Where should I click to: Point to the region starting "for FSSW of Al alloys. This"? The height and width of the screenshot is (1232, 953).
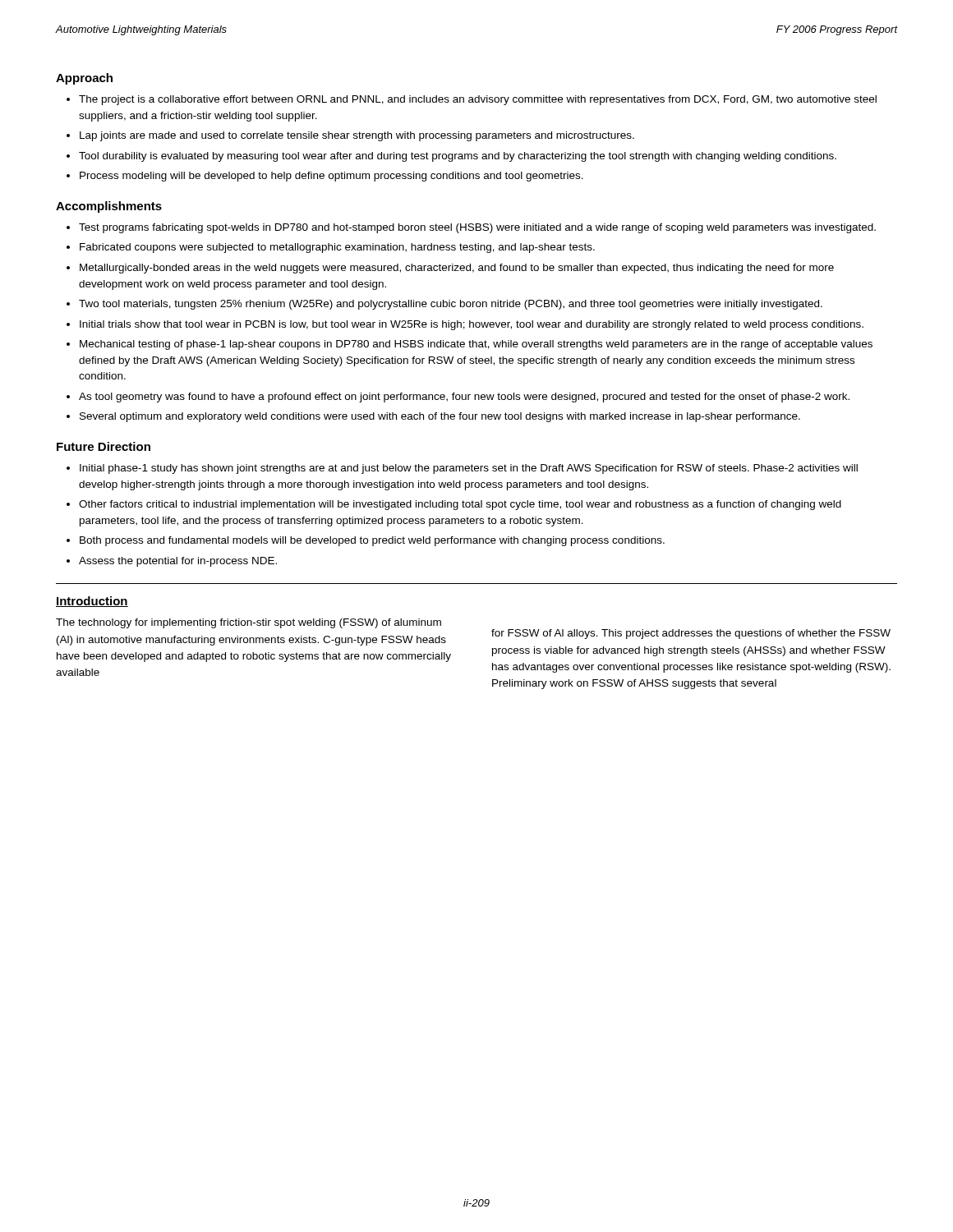pyautogui.click(x=691, y=658)
